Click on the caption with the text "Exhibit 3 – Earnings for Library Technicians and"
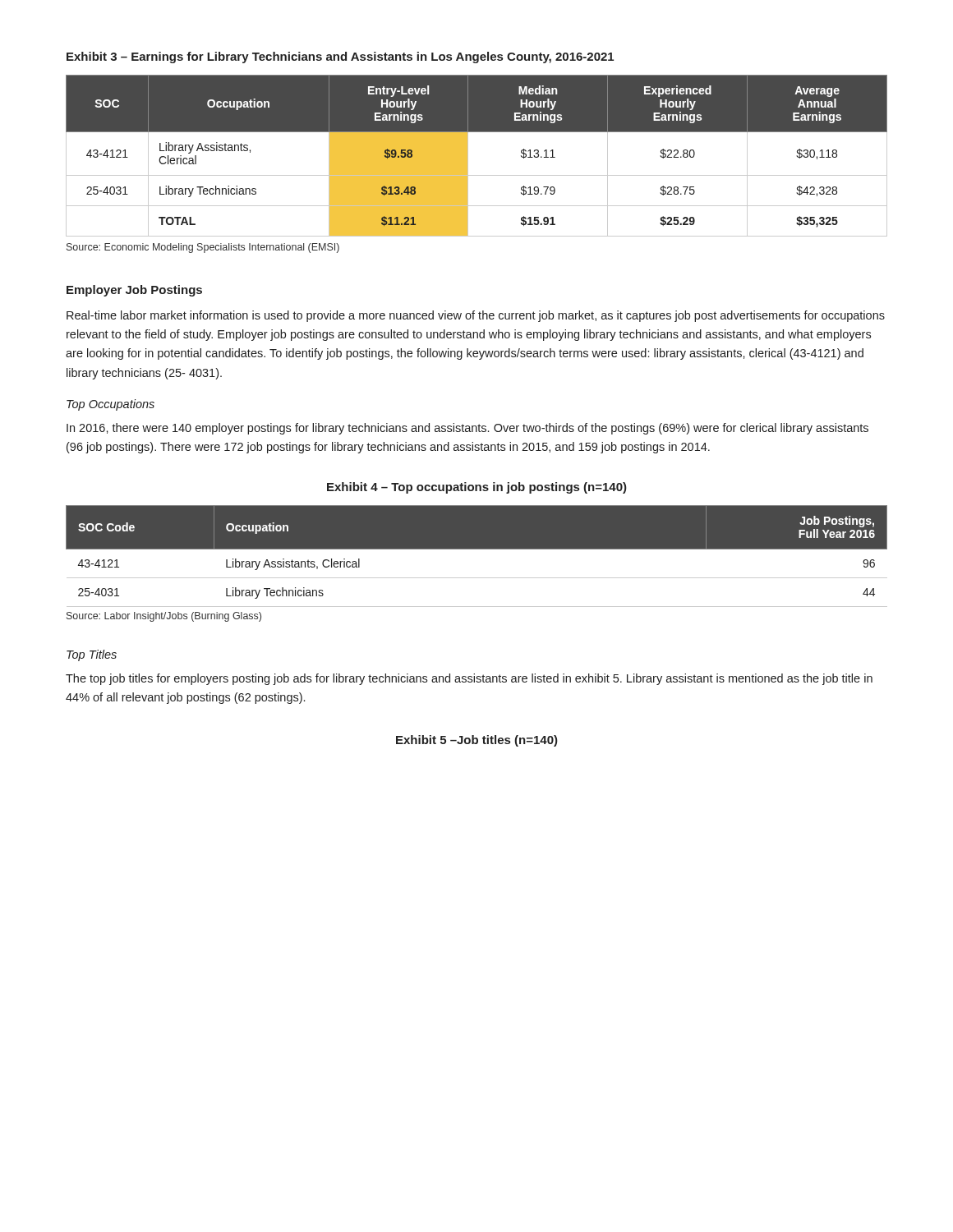 coord(340,56)
